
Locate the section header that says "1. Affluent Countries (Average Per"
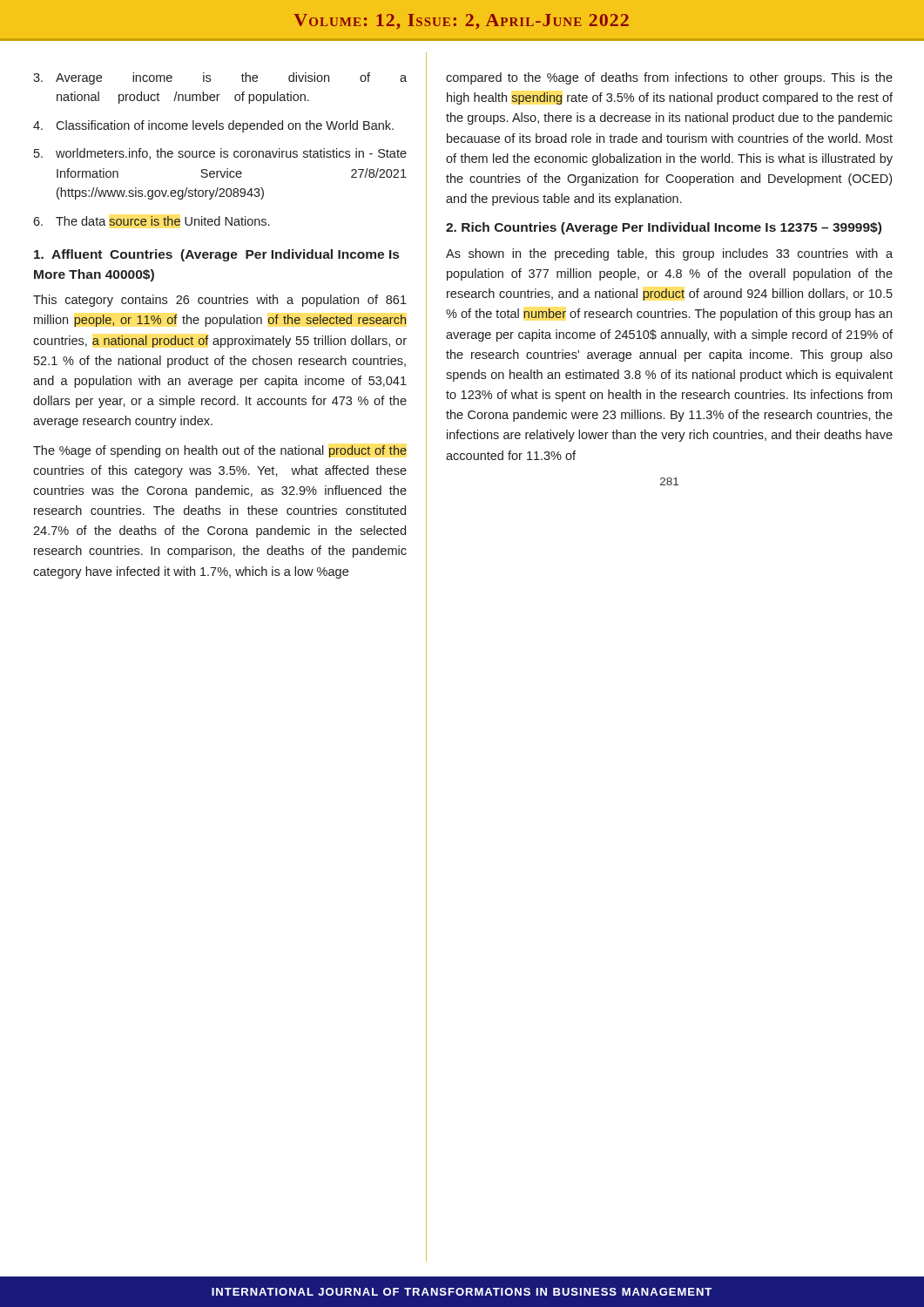point(216,264)
